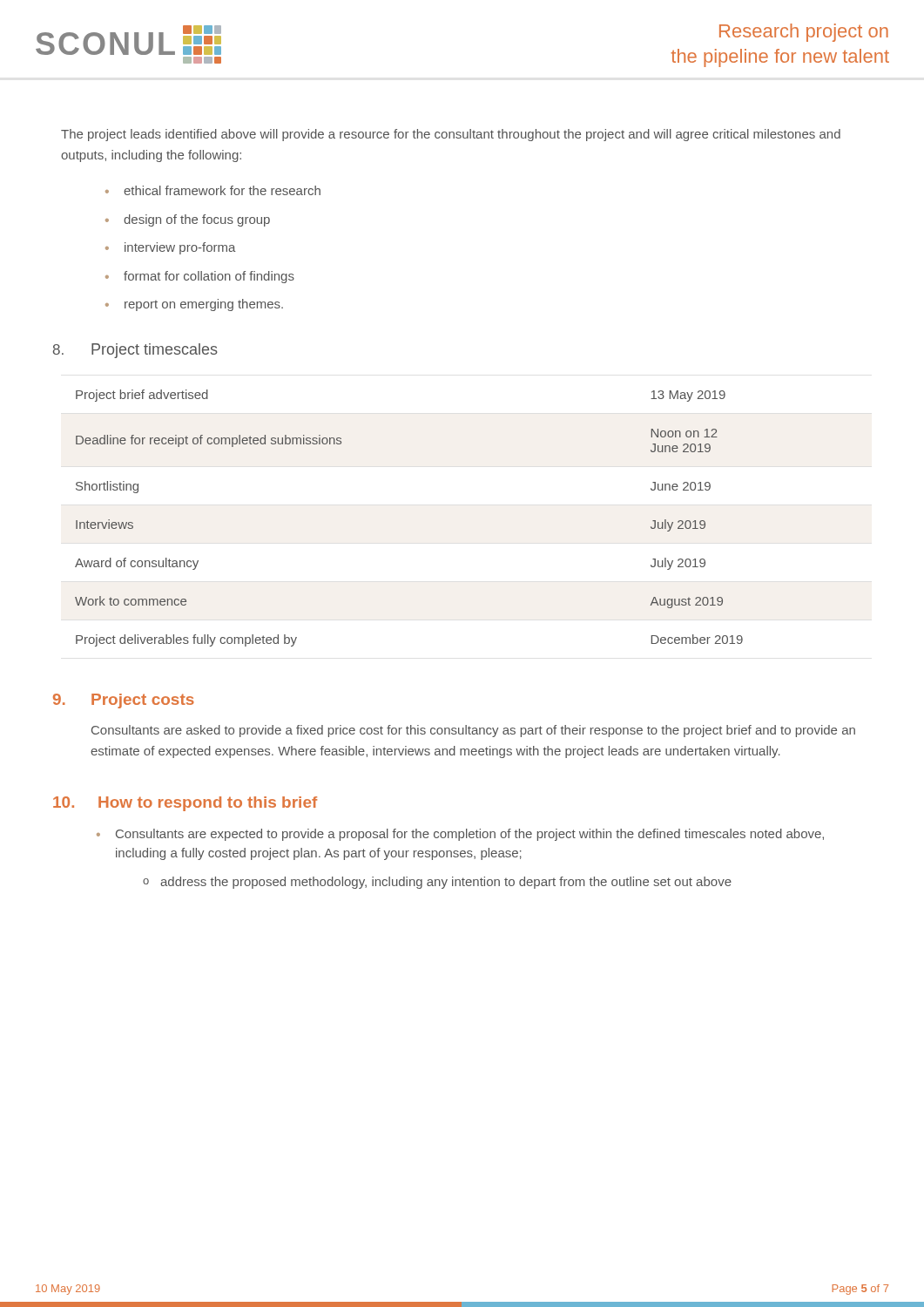
Task: Point to the passage starting "The project leads identified above will"
Action: click(x=451, y=144)
